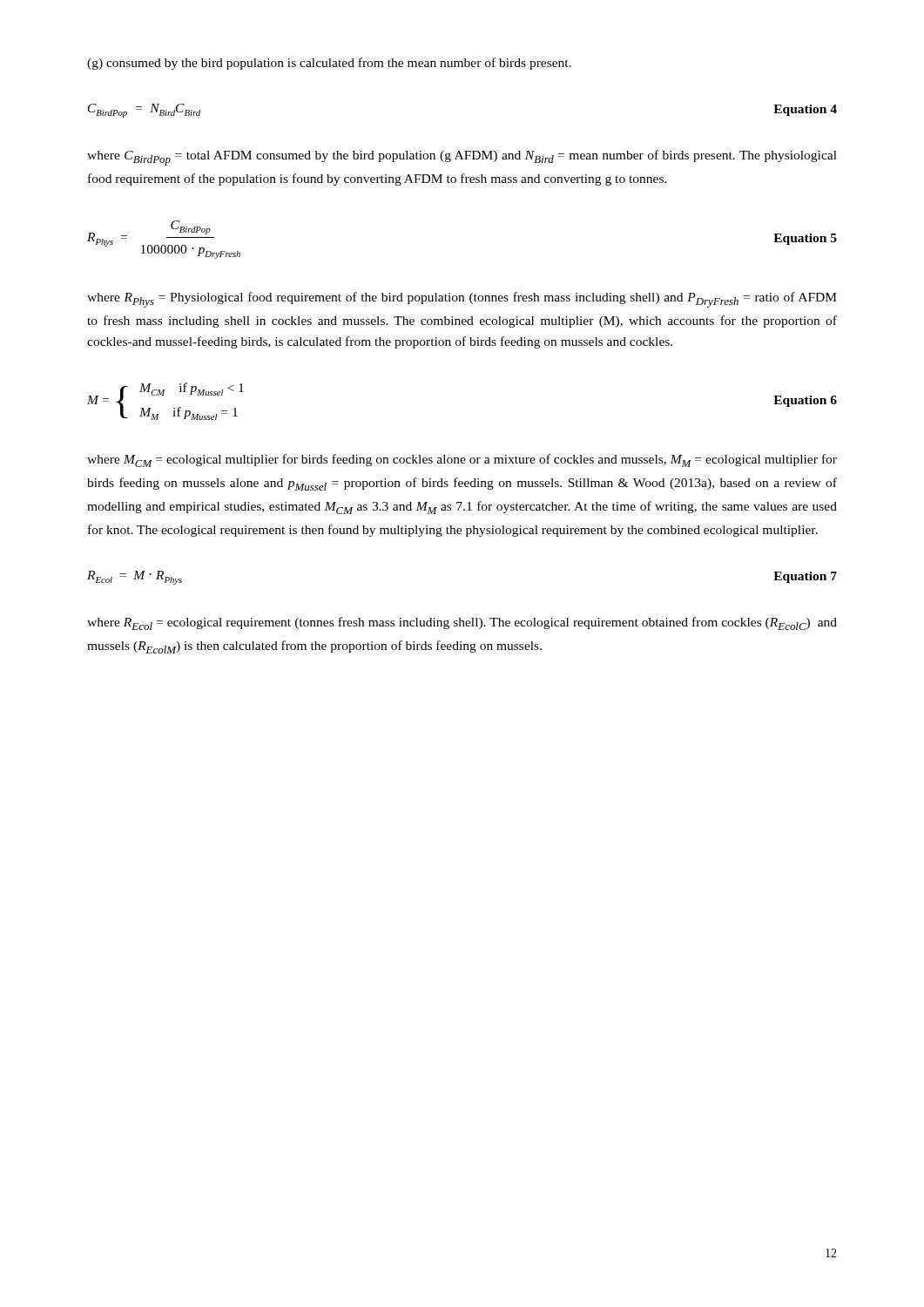924x1307 pixels.
Task: Locate the block of text that opens with "(g) consumed by the bird population"
Action: [329, 62]
